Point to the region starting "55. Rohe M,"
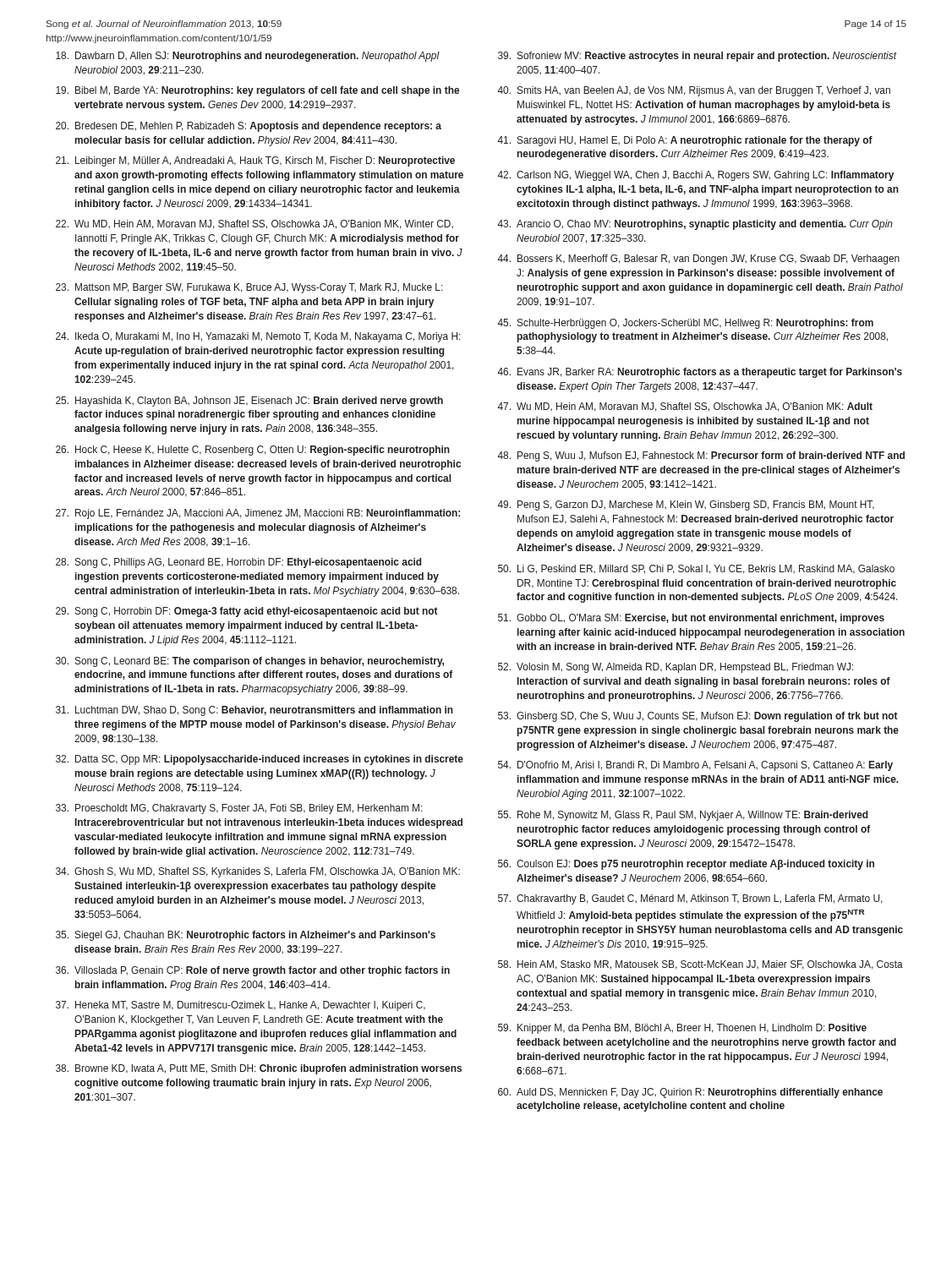Viewport: 952px width, 1268px height. pyautogui.click(x=697, y=829)
